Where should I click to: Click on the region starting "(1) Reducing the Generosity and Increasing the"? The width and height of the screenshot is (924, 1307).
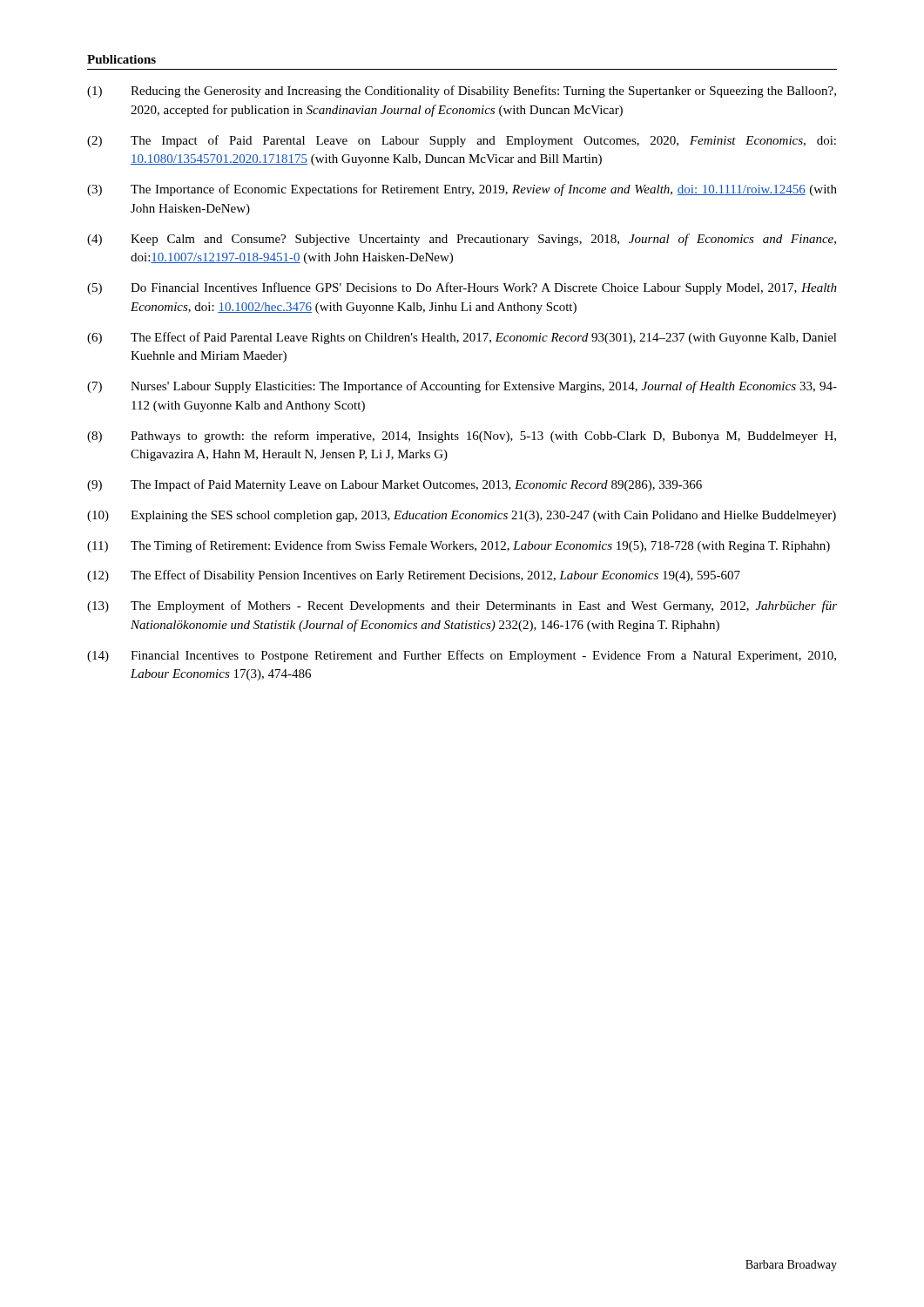click(462, 101)
